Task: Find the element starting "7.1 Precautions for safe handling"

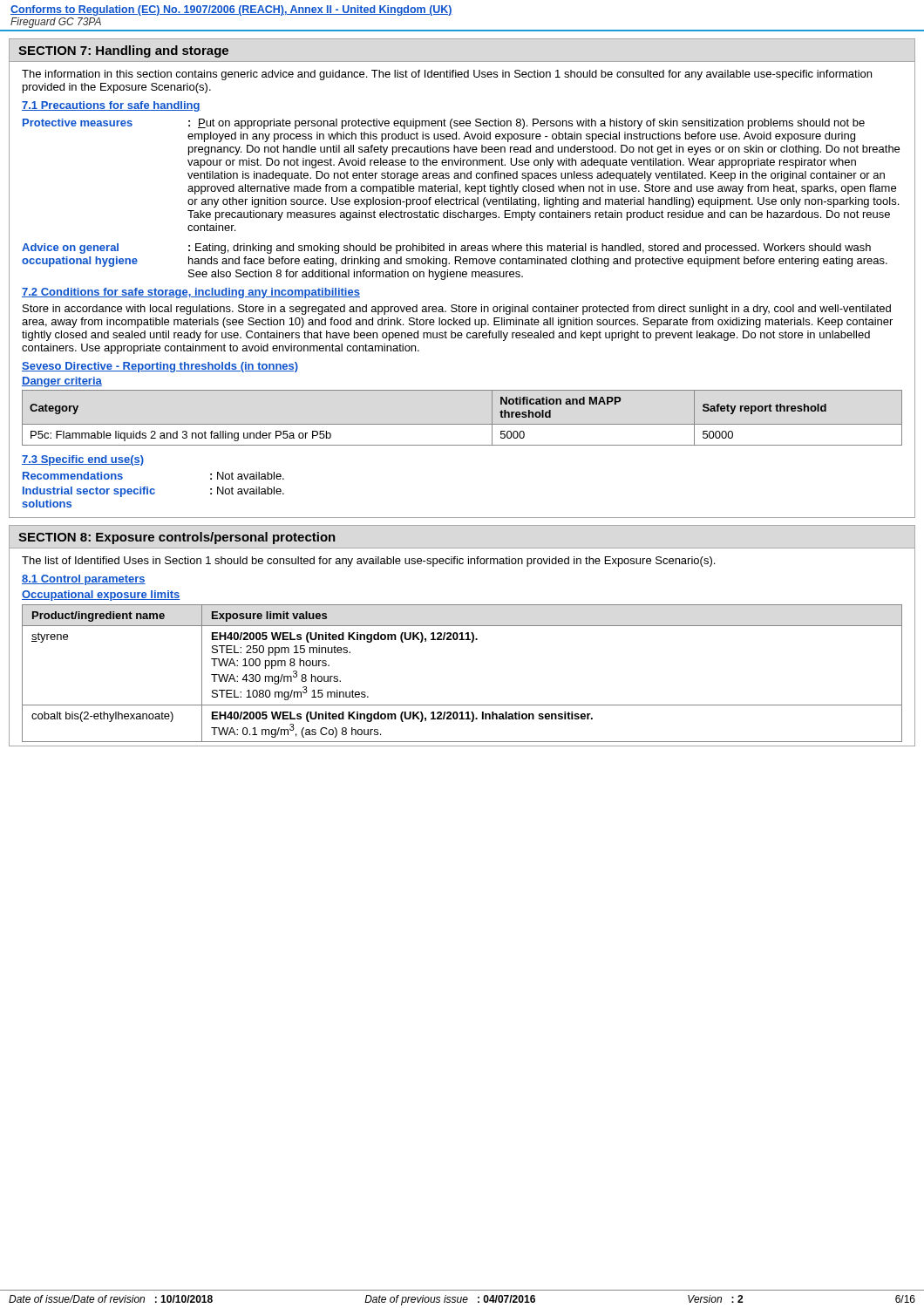Action: [x=111, y=105]
